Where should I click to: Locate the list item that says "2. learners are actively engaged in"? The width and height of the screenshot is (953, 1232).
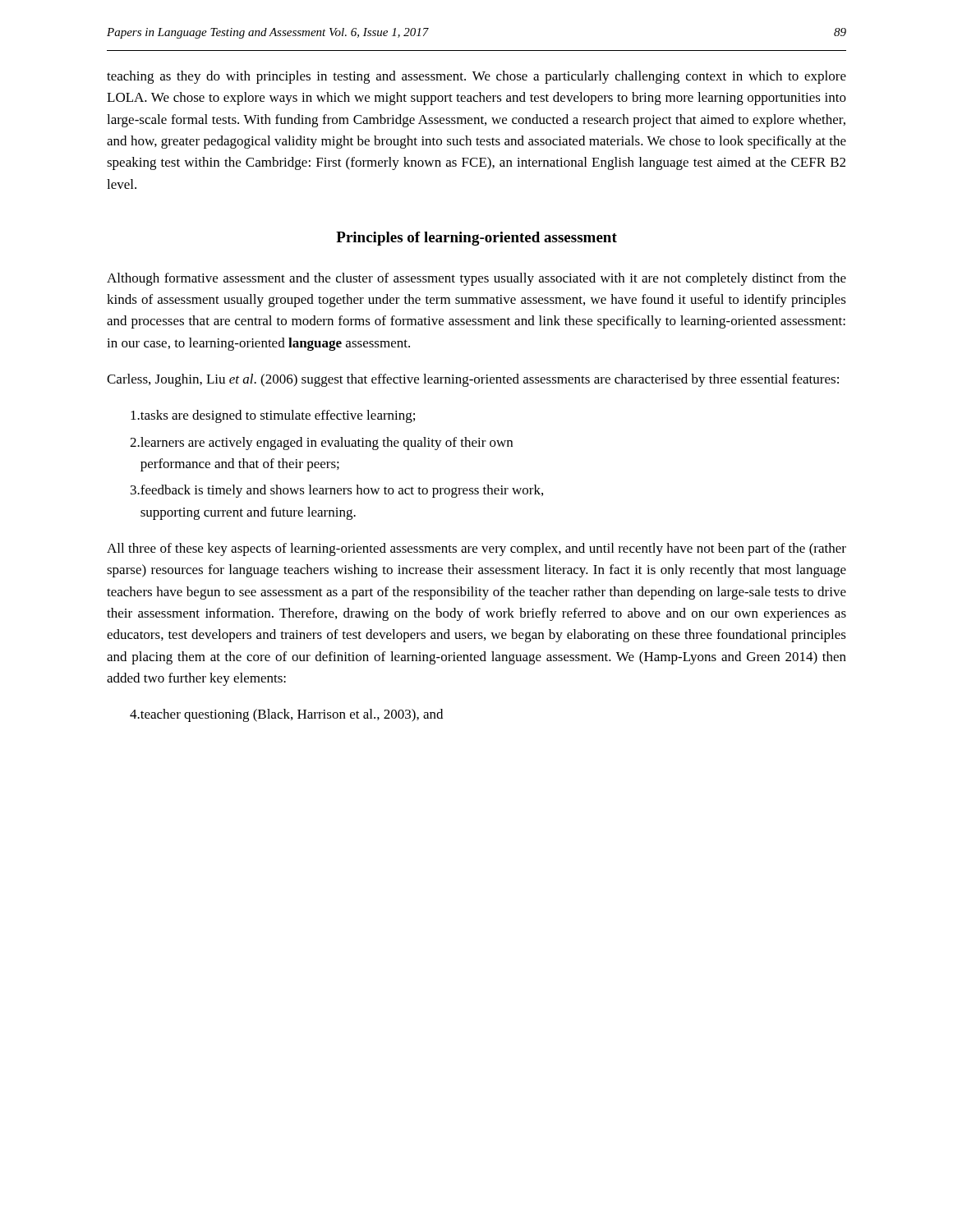[476, 453]
